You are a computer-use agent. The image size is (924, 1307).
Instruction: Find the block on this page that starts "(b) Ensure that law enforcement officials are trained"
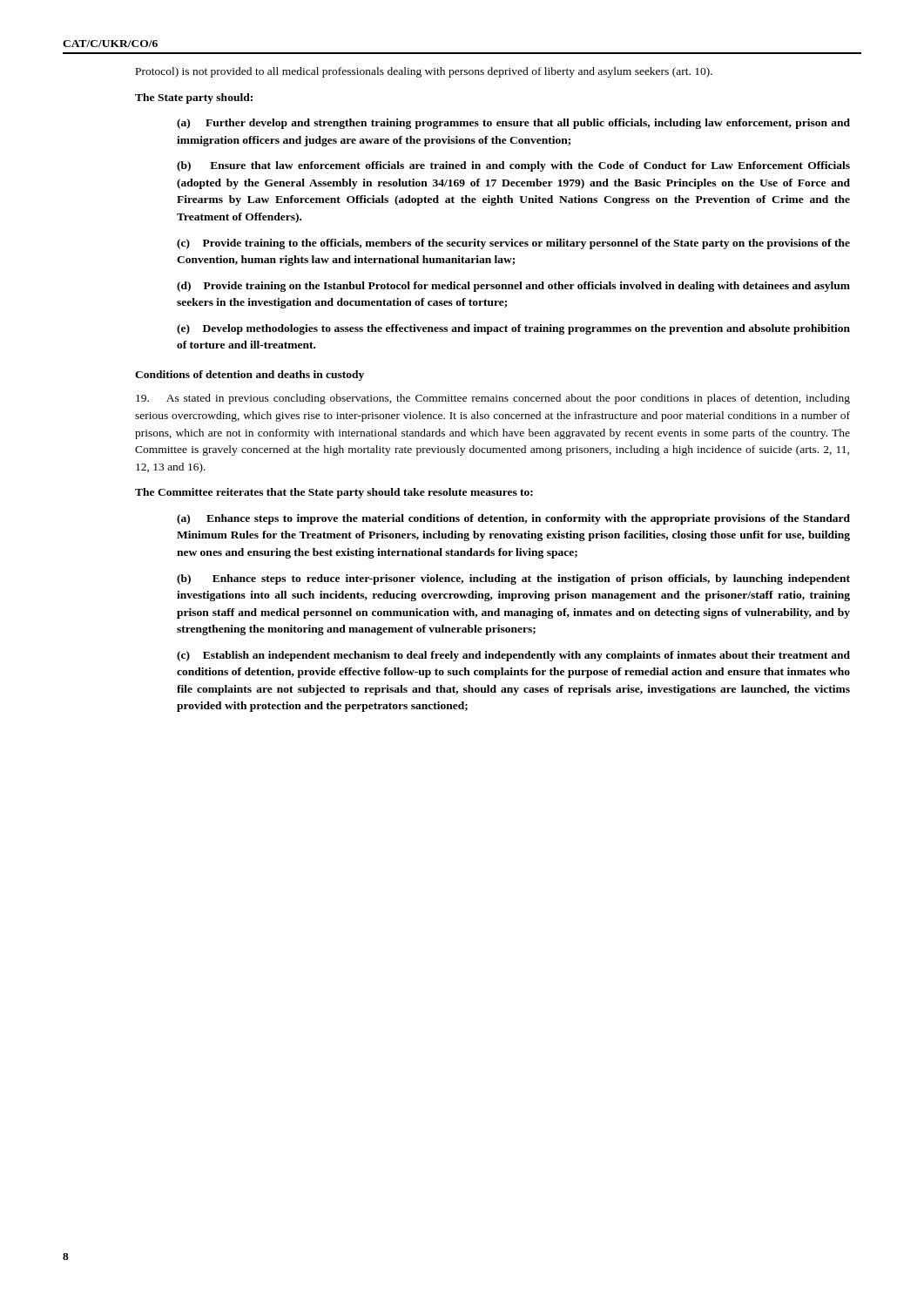coord(513,191)
